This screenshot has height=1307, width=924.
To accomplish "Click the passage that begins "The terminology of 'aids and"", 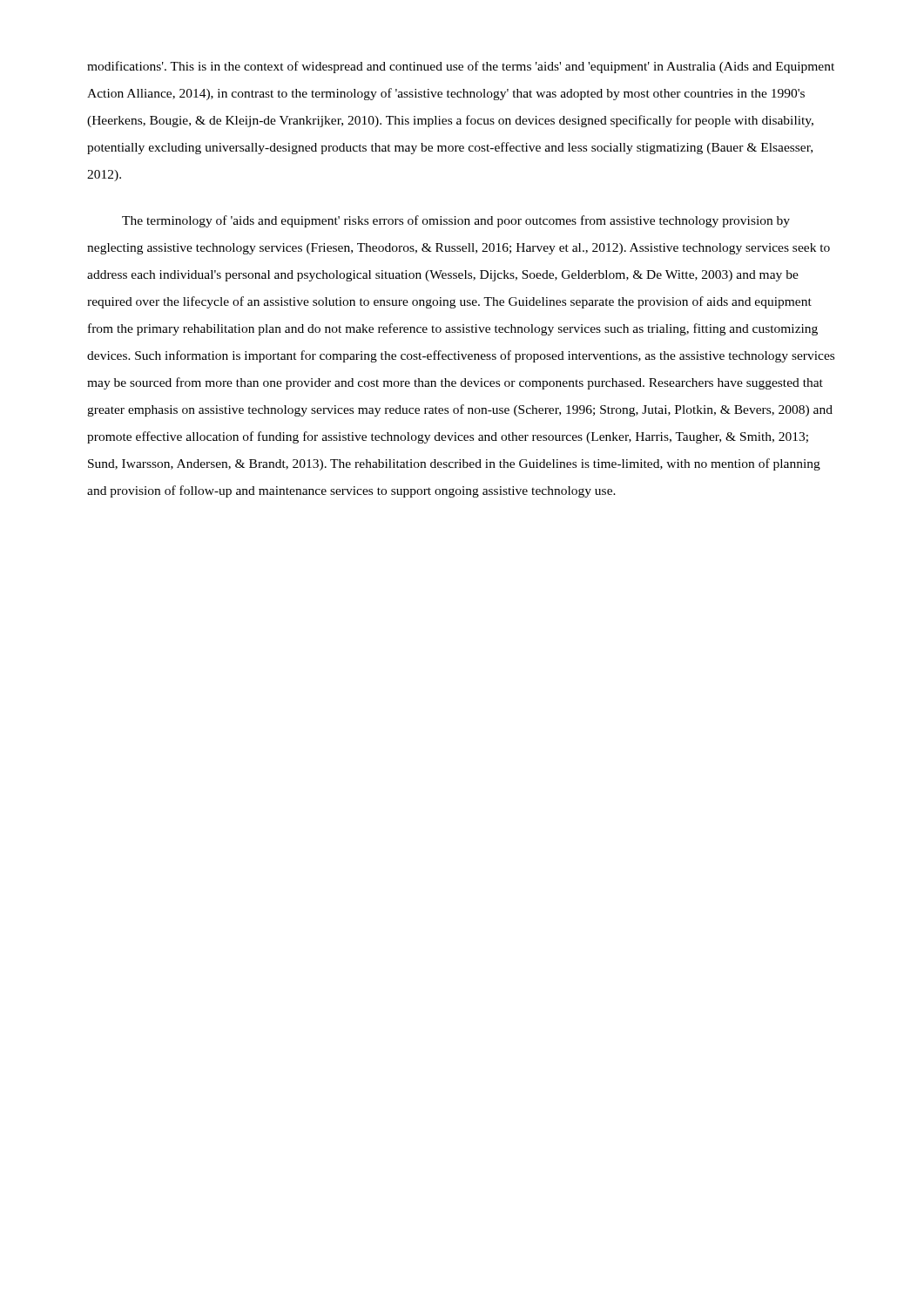I will click(461, 355).
